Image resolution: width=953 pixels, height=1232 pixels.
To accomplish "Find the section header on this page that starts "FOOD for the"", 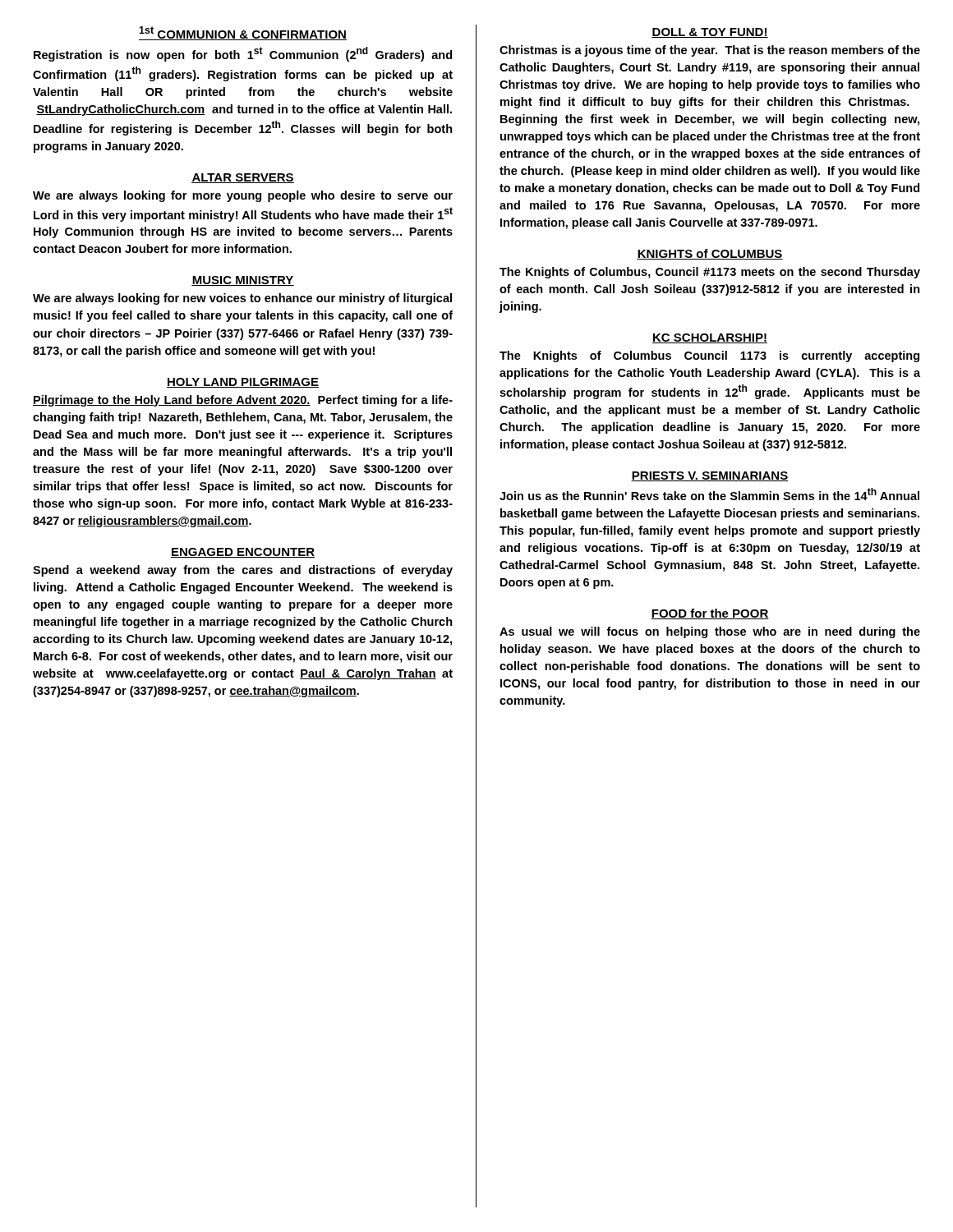I will [710, 613].
